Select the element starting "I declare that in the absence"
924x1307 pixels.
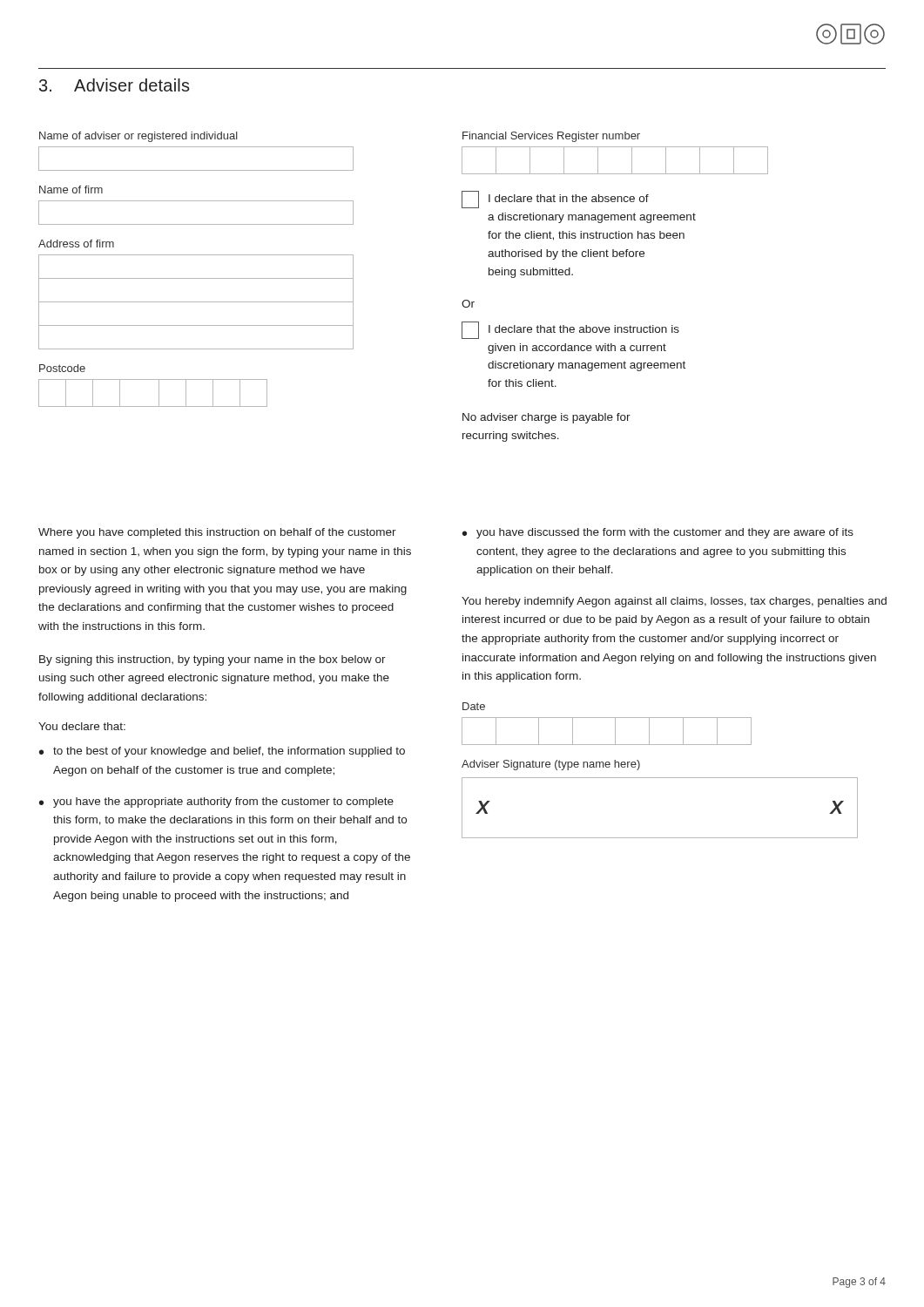[x=579, y=236]
